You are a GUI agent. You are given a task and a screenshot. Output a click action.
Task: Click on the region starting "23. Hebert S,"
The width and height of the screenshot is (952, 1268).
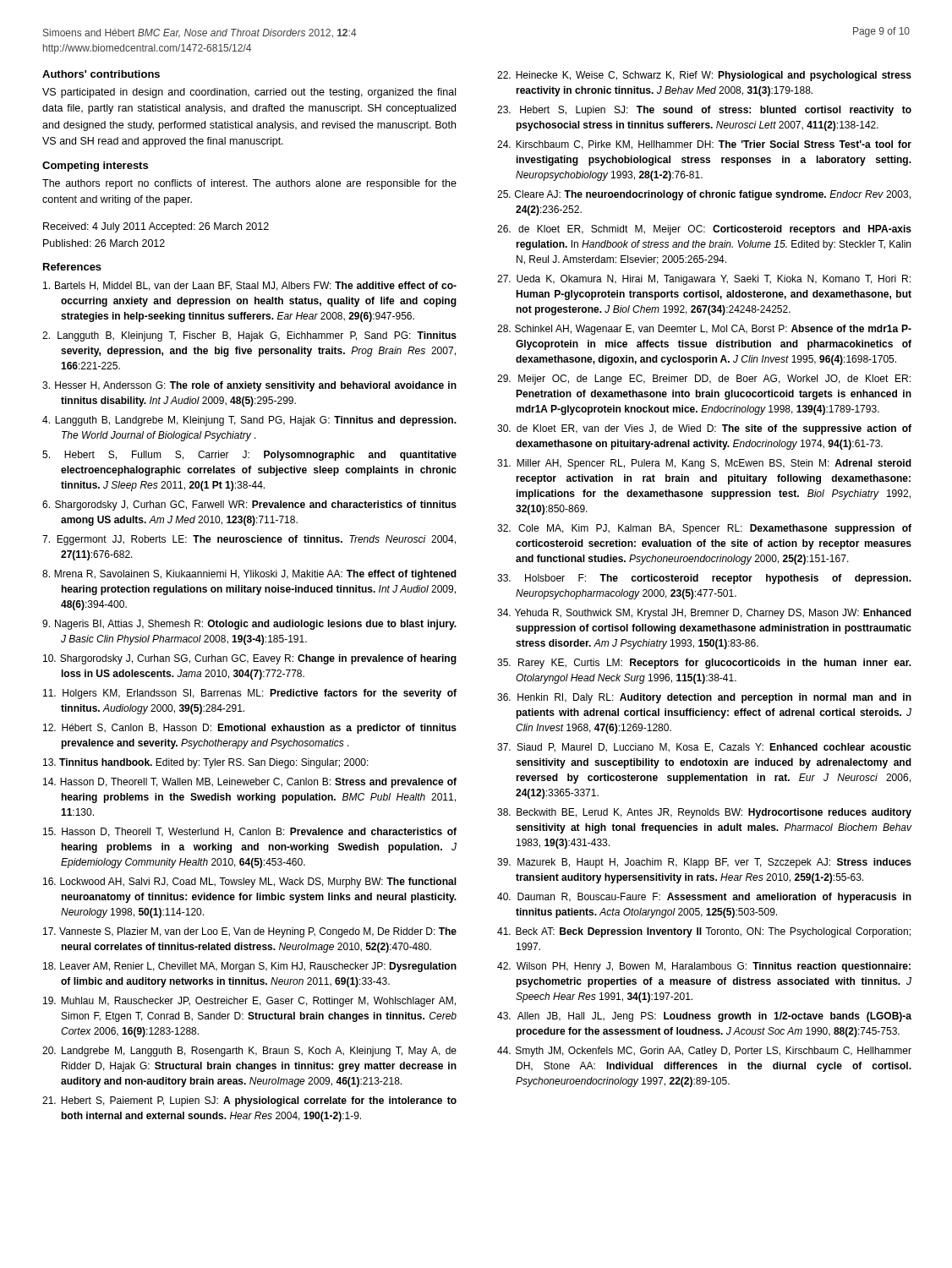[704, 117]
